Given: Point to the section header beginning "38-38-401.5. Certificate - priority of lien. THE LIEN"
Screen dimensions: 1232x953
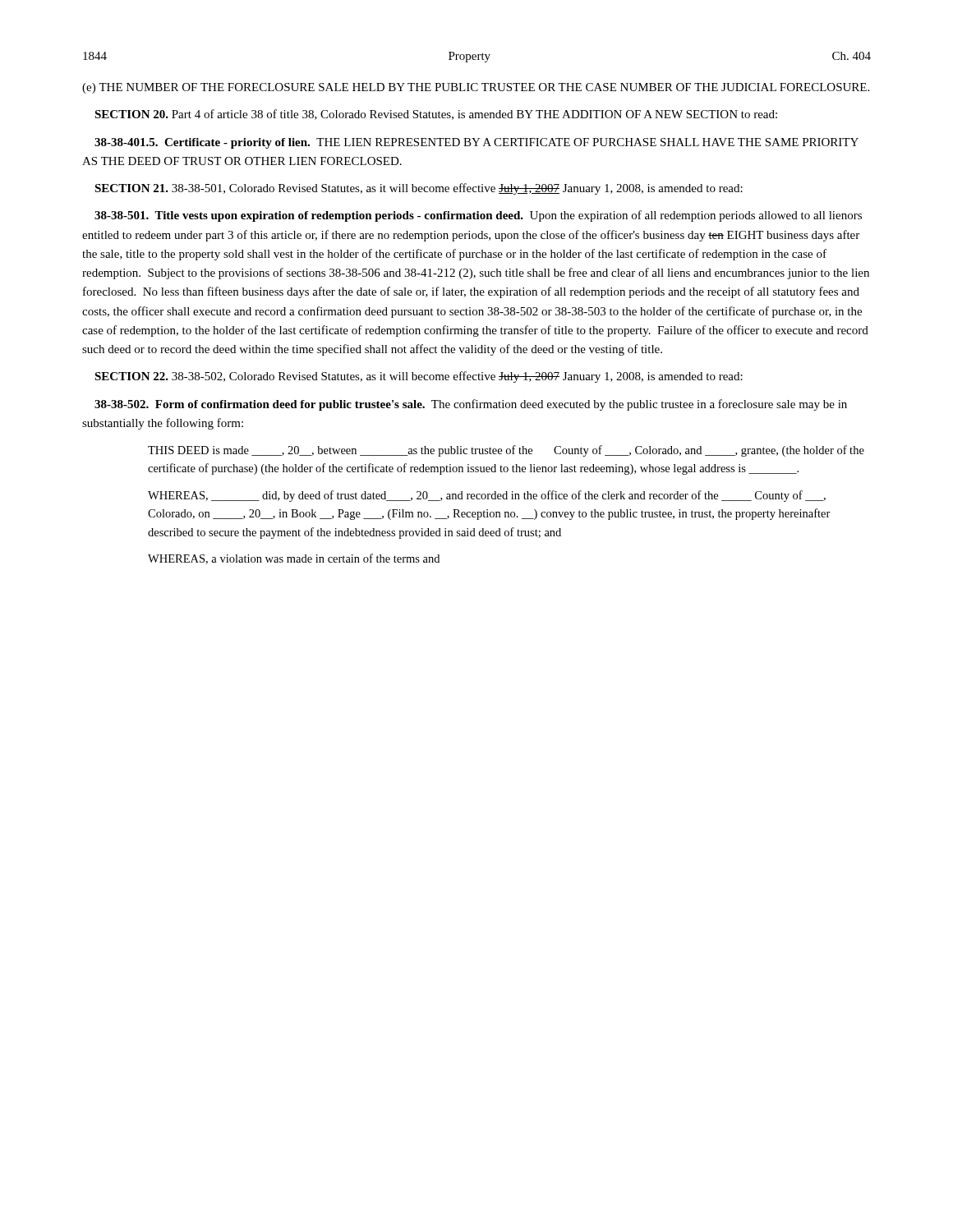Looking at the screenshot, I should click(x=476, y=152).
